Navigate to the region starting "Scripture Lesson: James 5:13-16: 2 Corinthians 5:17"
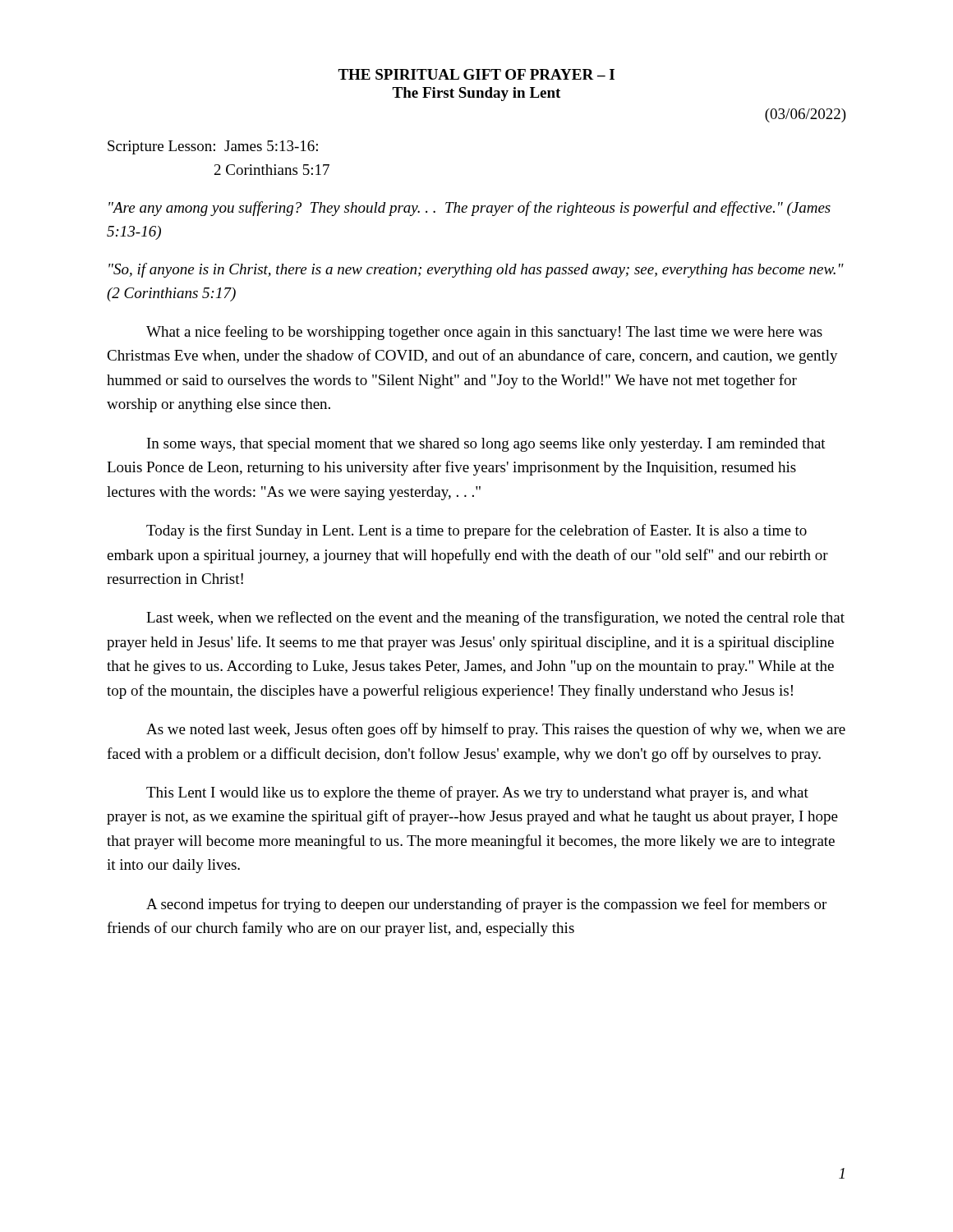953x1232 pixels. pyautogui.click(x=213, y=147)
